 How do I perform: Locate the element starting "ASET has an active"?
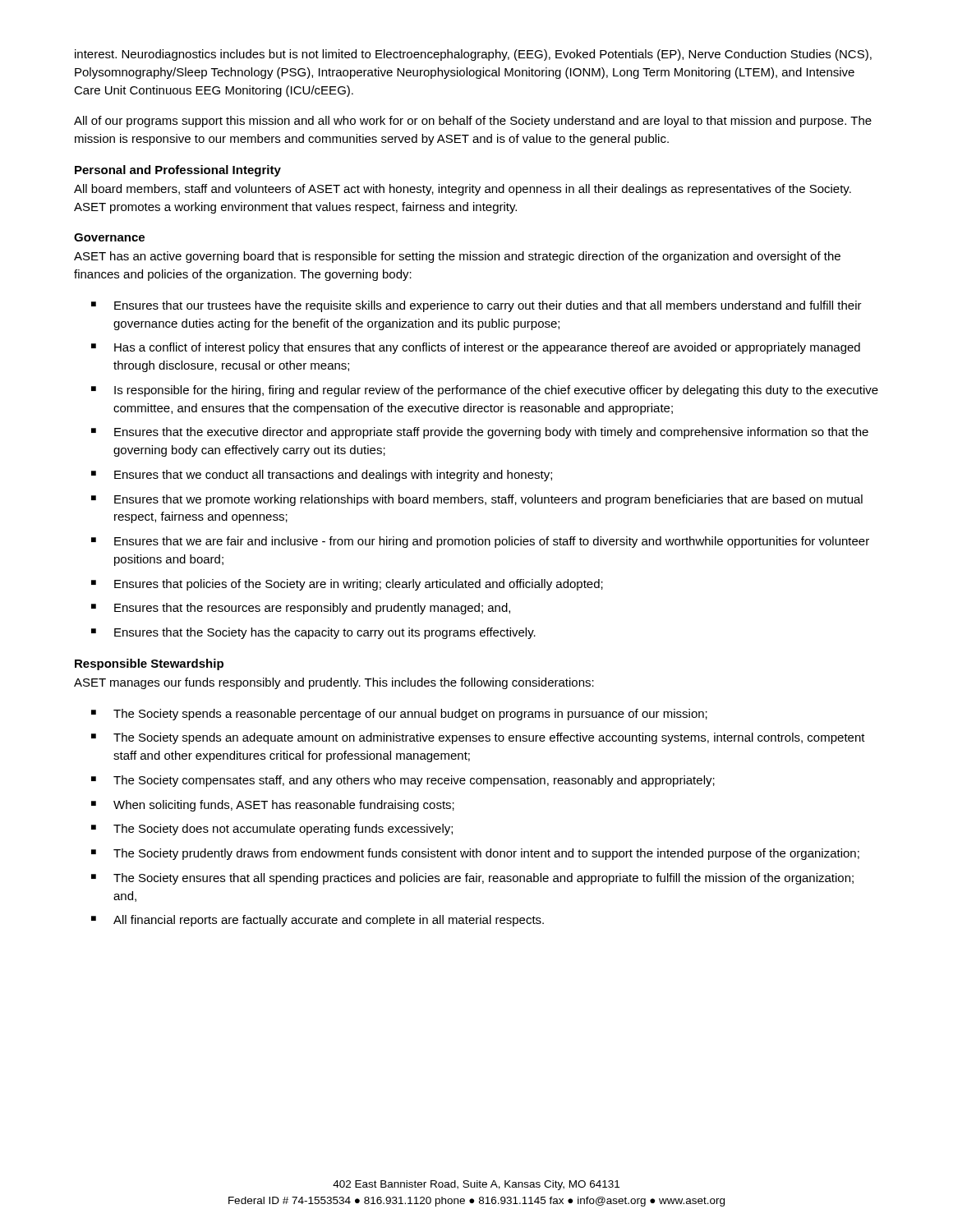(x=457, y=265)
